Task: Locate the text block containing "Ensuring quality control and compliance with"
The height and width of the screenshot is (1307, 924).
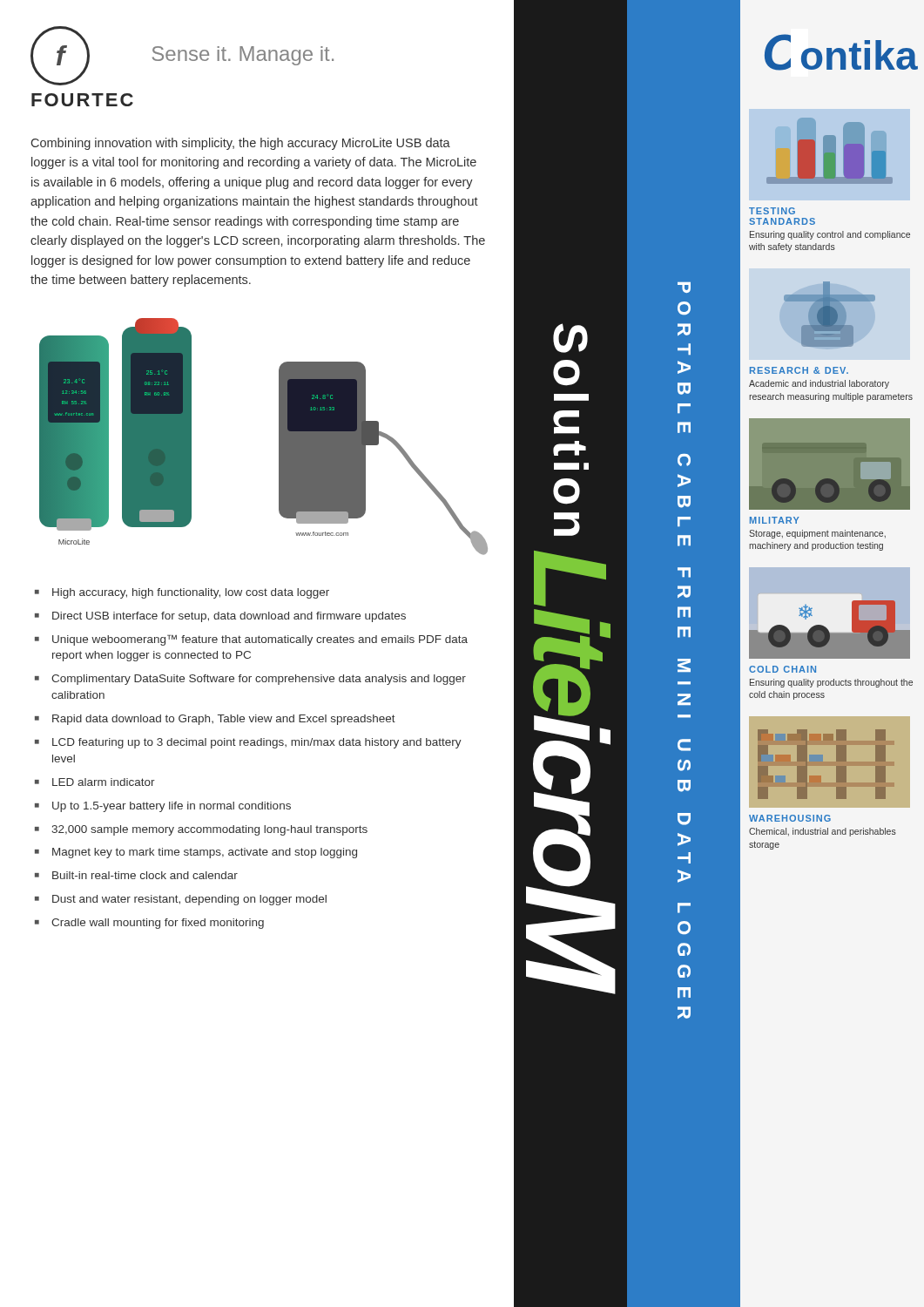Action: tap(830, 241)
